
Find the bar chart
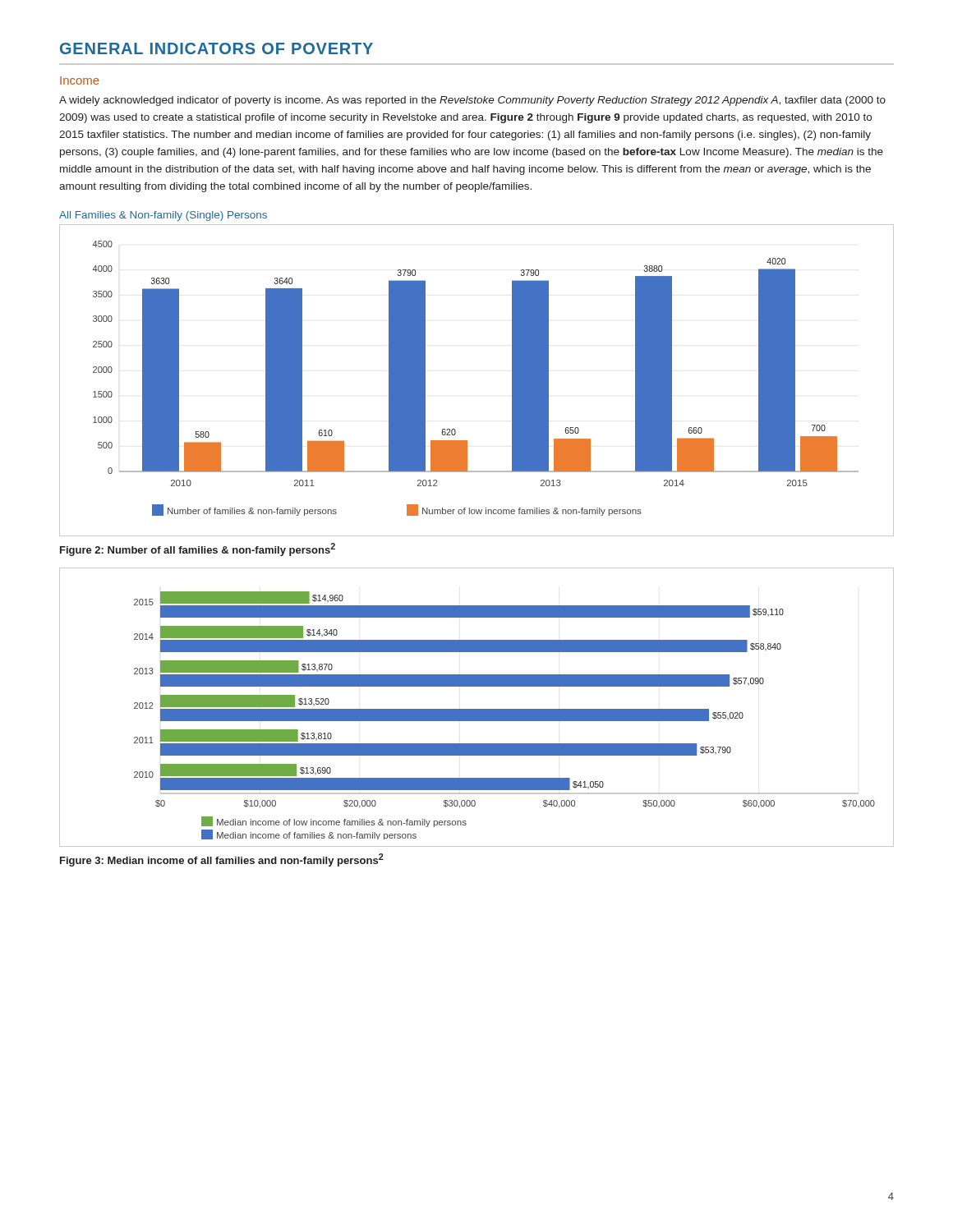click(476, 707)
